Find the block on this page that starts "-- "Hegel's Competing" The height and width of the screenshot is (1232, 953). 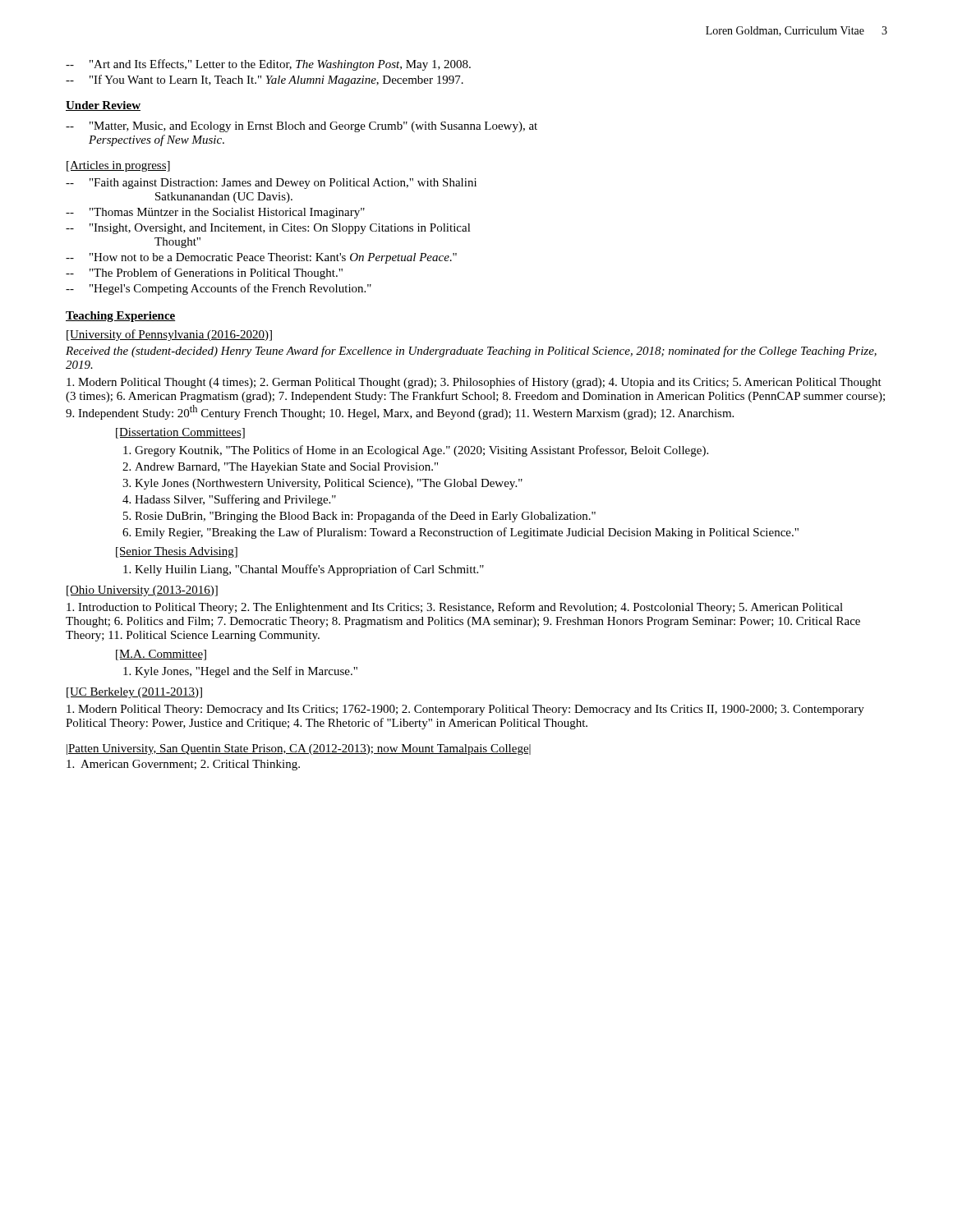coord(219,289)
